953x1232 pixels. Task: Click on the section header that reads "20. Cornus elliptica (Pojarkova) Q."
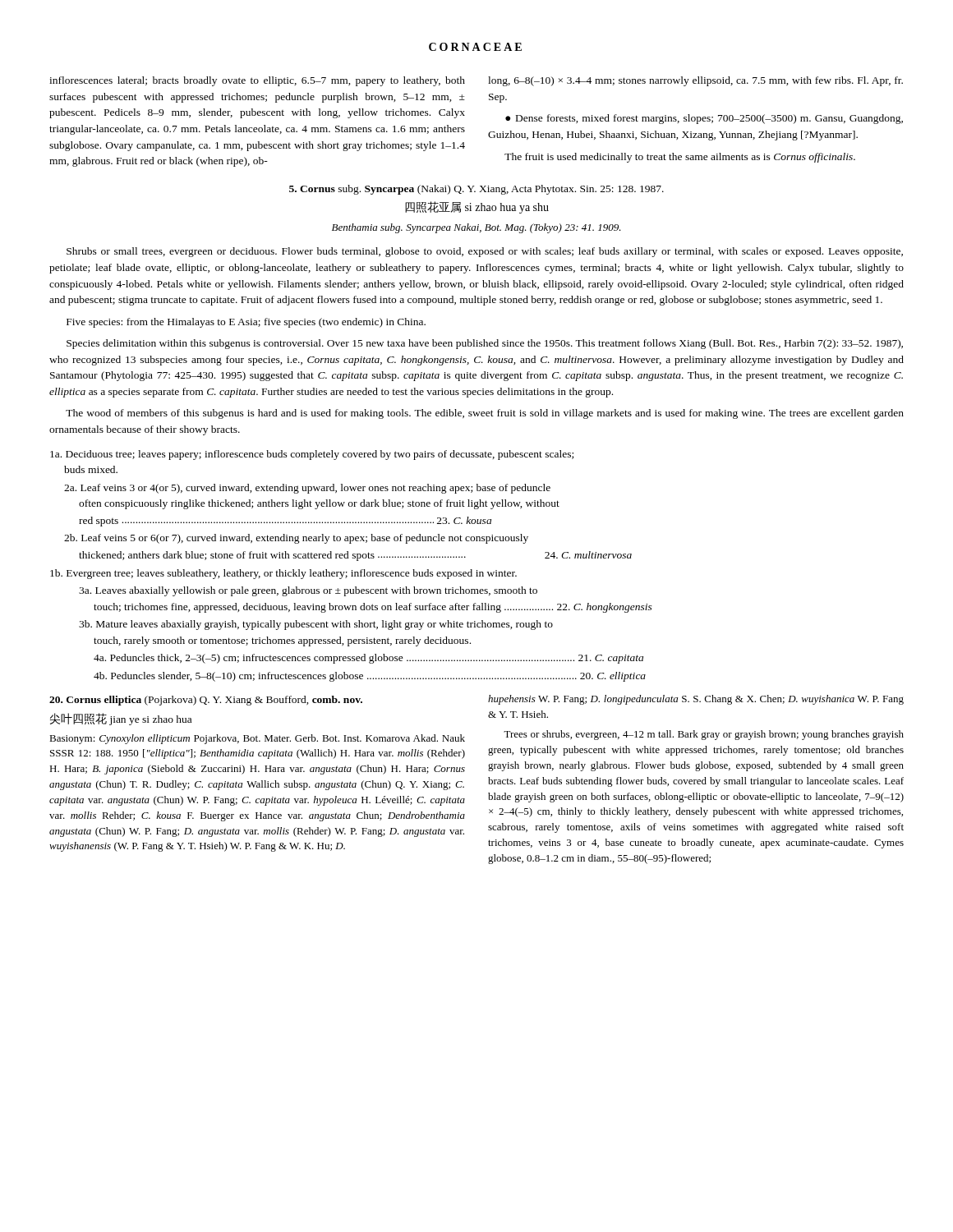pos(206,700)
